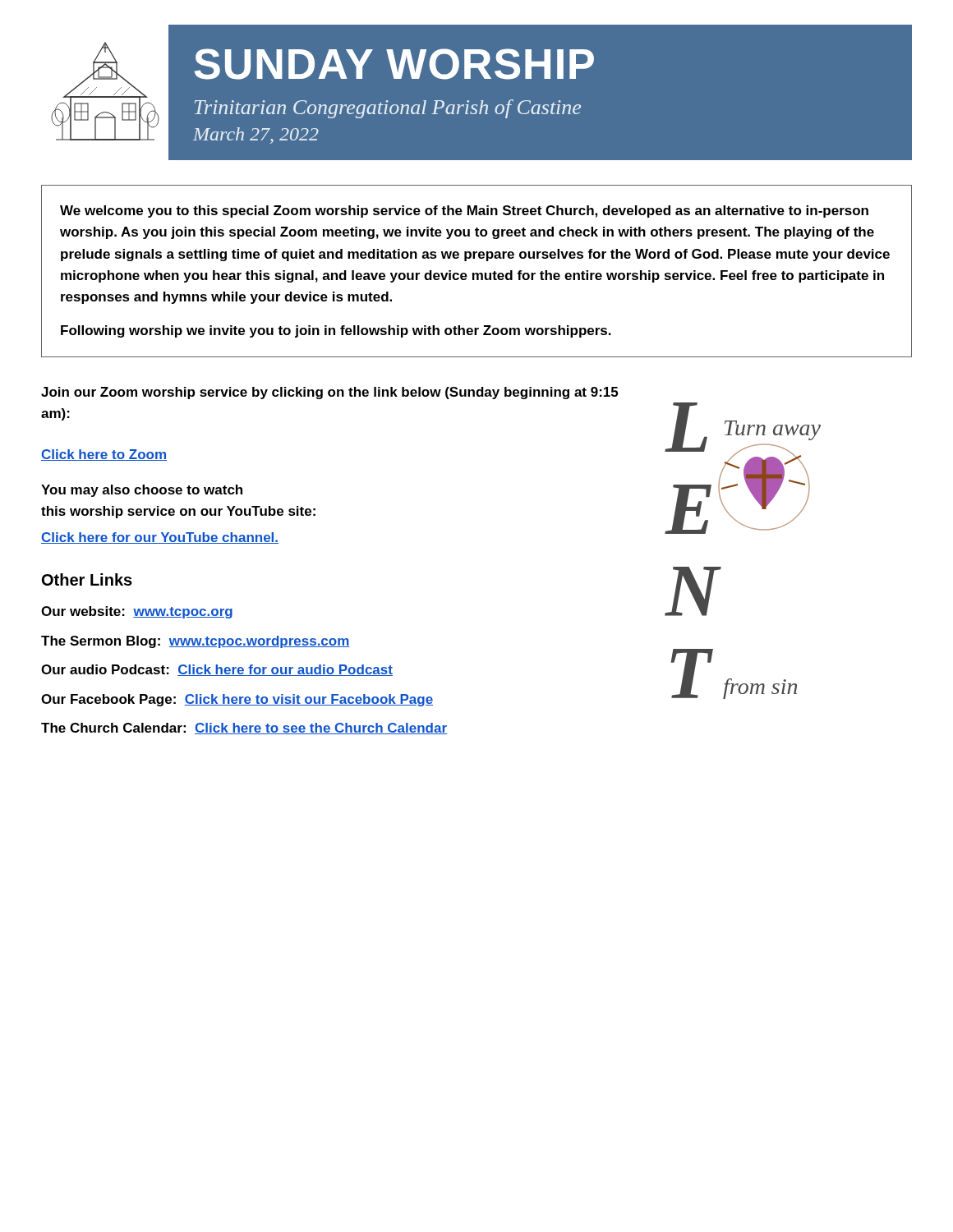The image size is (953, 1232).
Task: Find the text block containing "We welcome you to this special"
Action: [476, 271]
